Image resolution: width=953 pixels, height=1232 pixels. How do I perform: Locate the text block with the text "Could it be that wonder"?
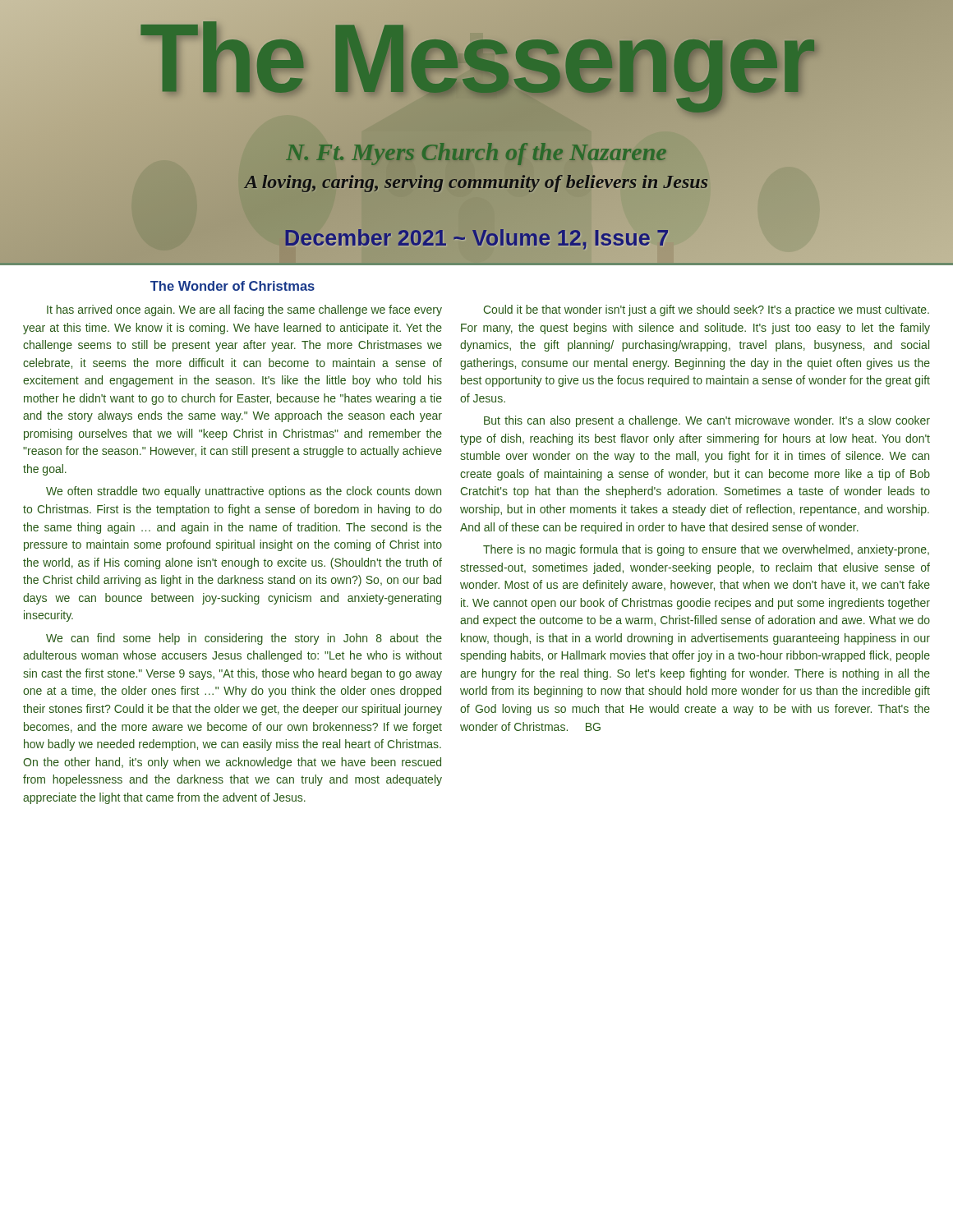click(695, 519)
